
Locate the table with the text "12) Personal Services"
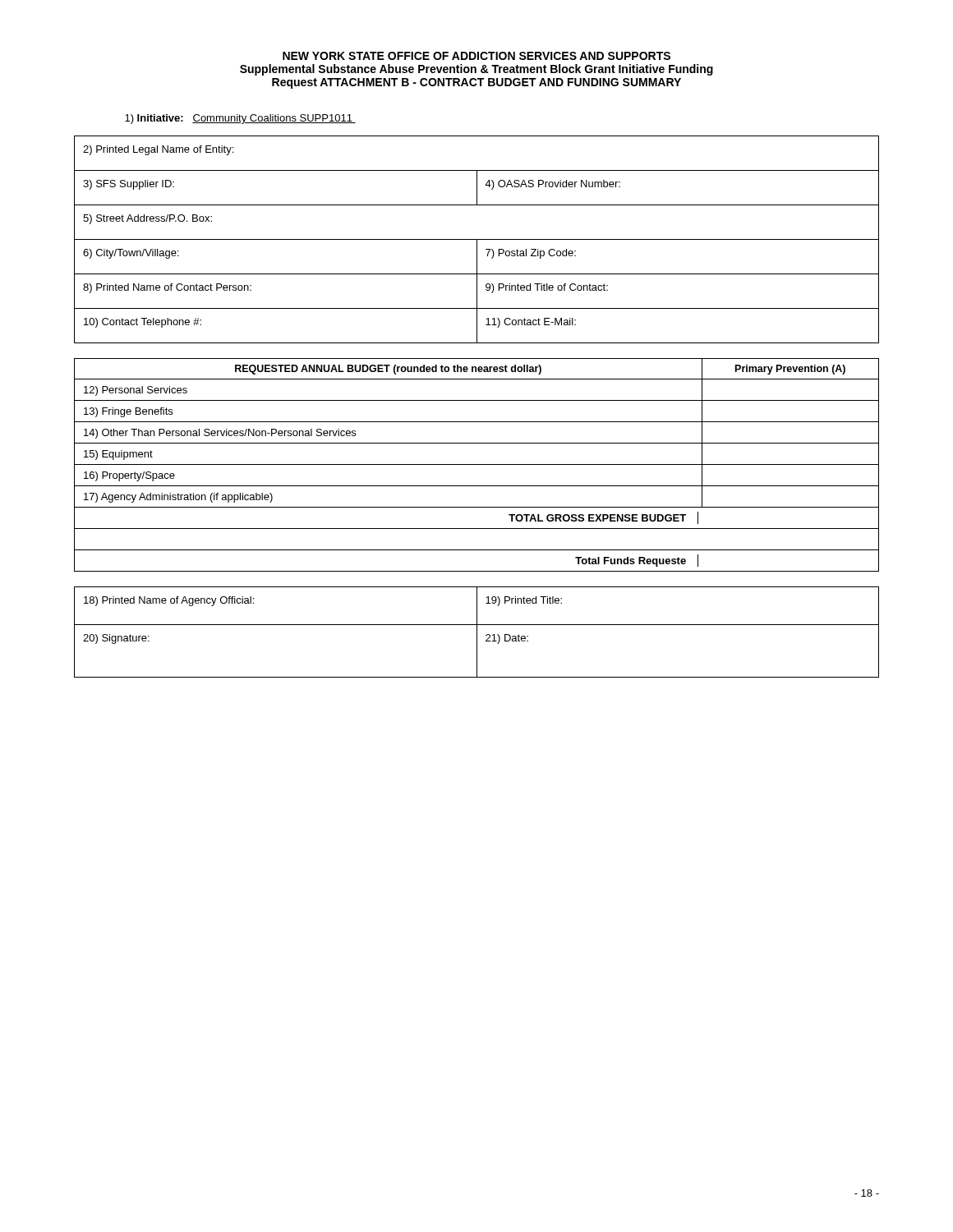476,465
